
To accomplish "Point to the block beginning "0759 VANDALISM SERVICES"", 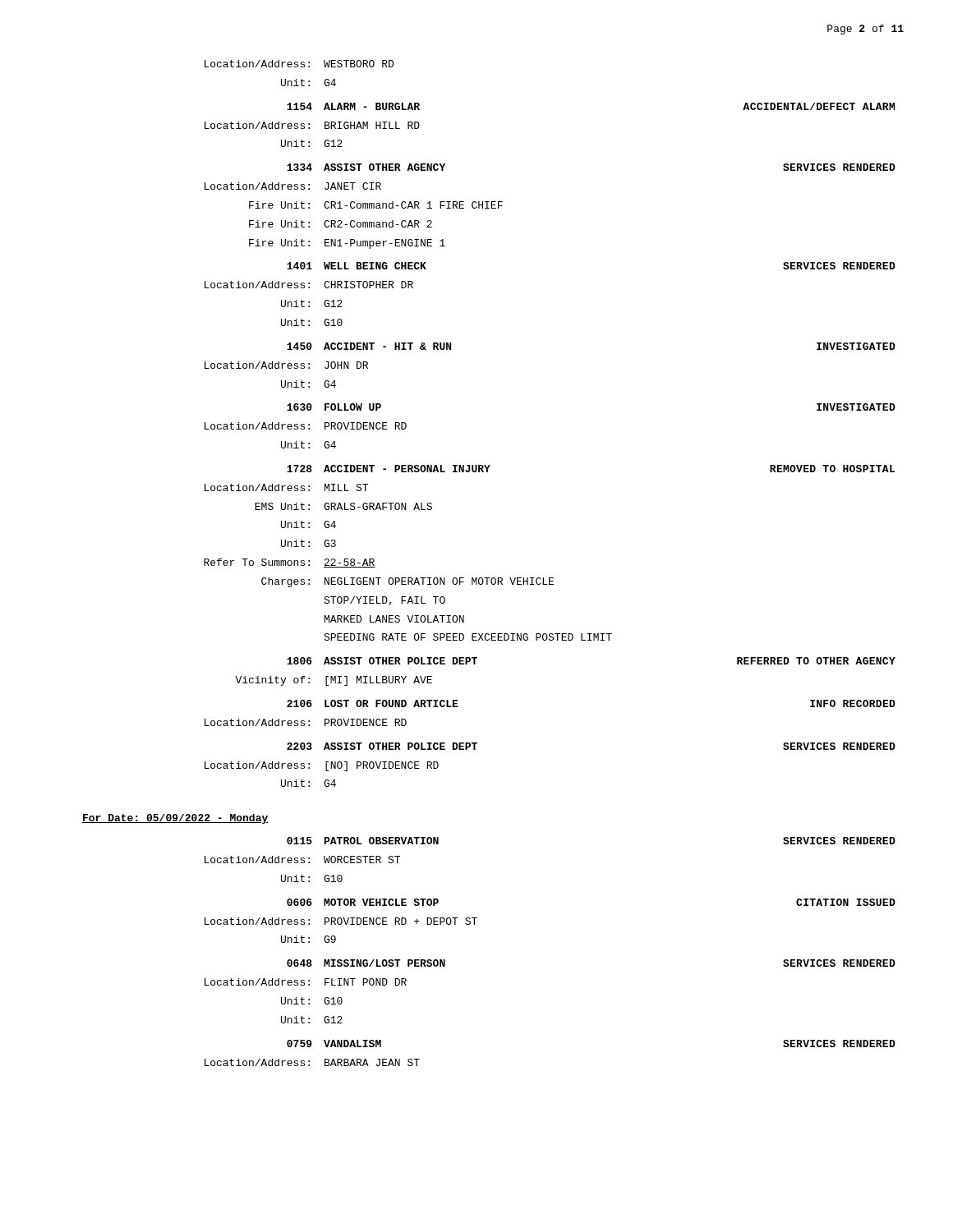I will [296, 1044].
